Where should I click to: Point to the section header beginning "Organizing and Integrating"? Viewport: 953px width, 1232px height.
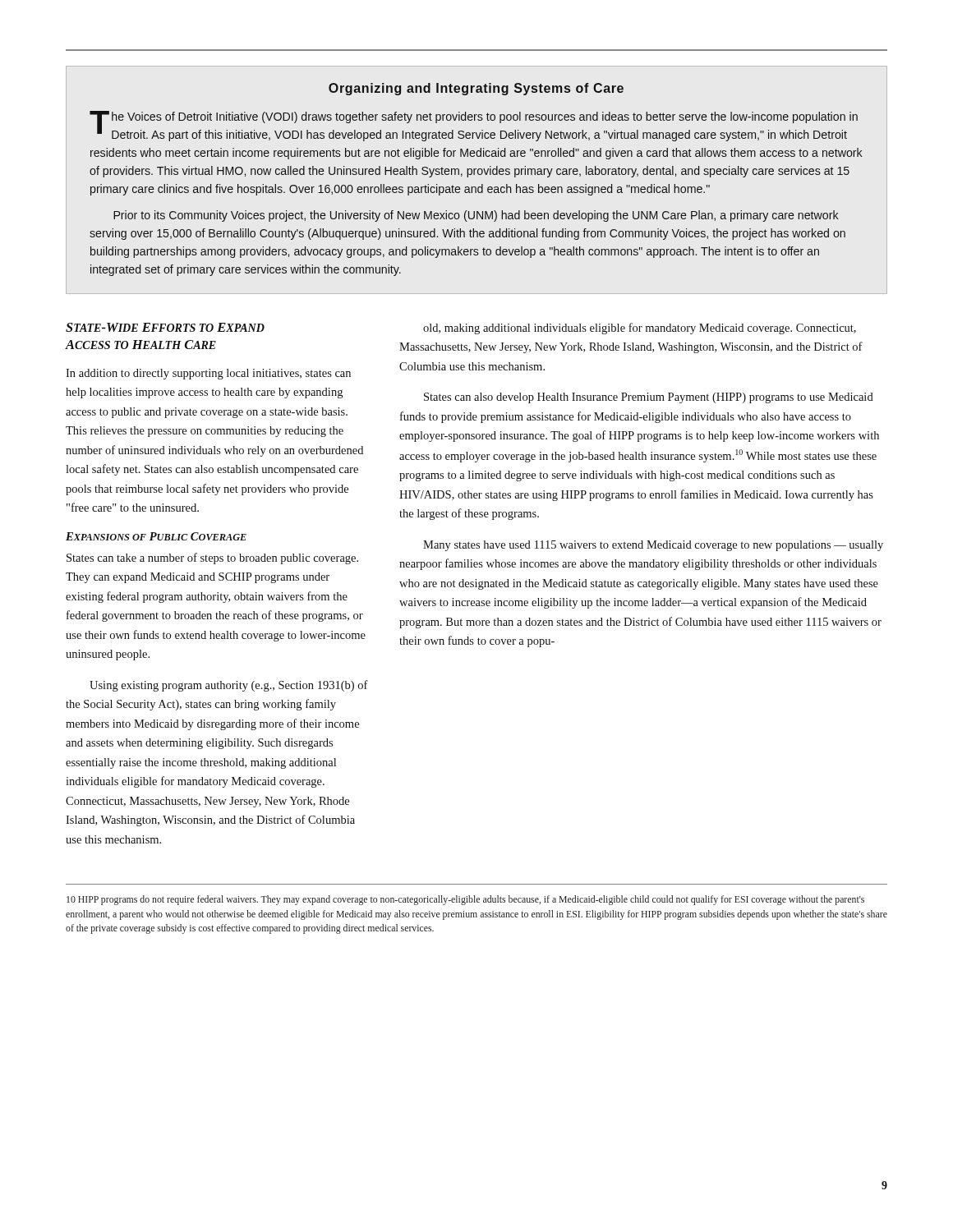(476, 180)
